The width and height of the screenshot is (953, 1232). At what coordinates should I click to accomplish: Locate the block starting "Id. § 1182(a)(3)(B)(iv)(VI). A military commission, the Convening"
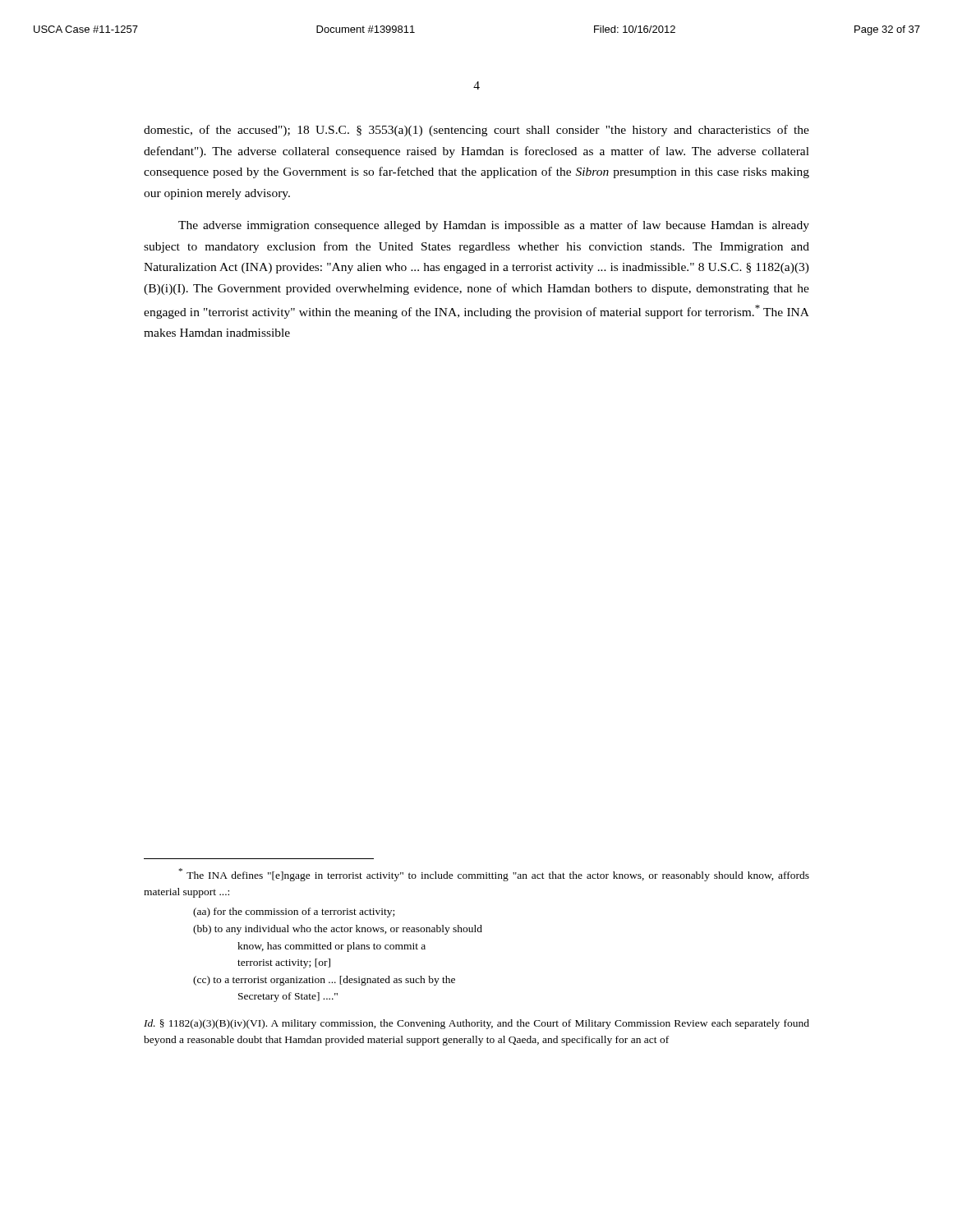pyautogui.click(x=476, y=1031)
